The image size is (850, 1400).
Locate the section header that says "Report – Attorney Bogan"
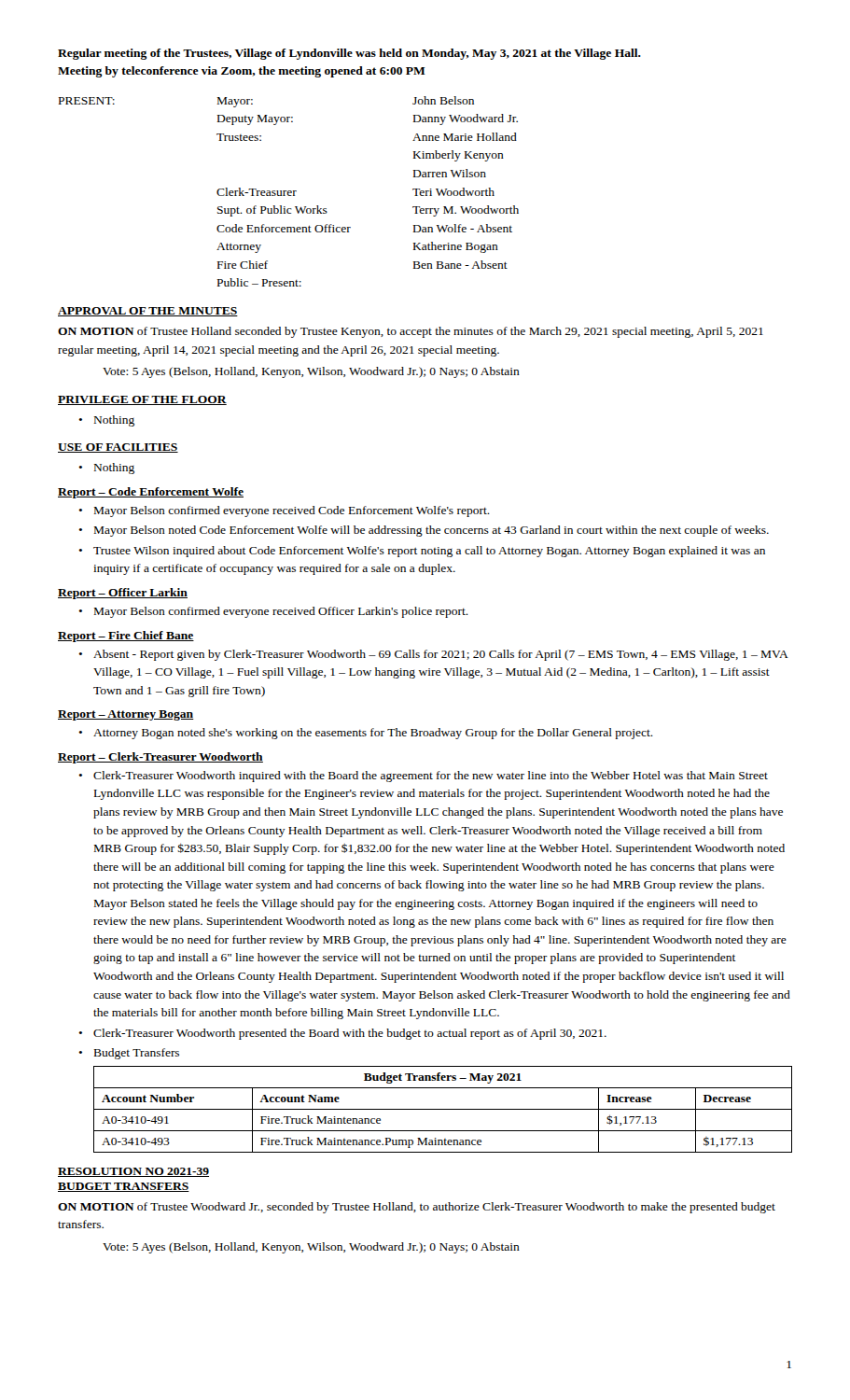(x=126, y=714)
